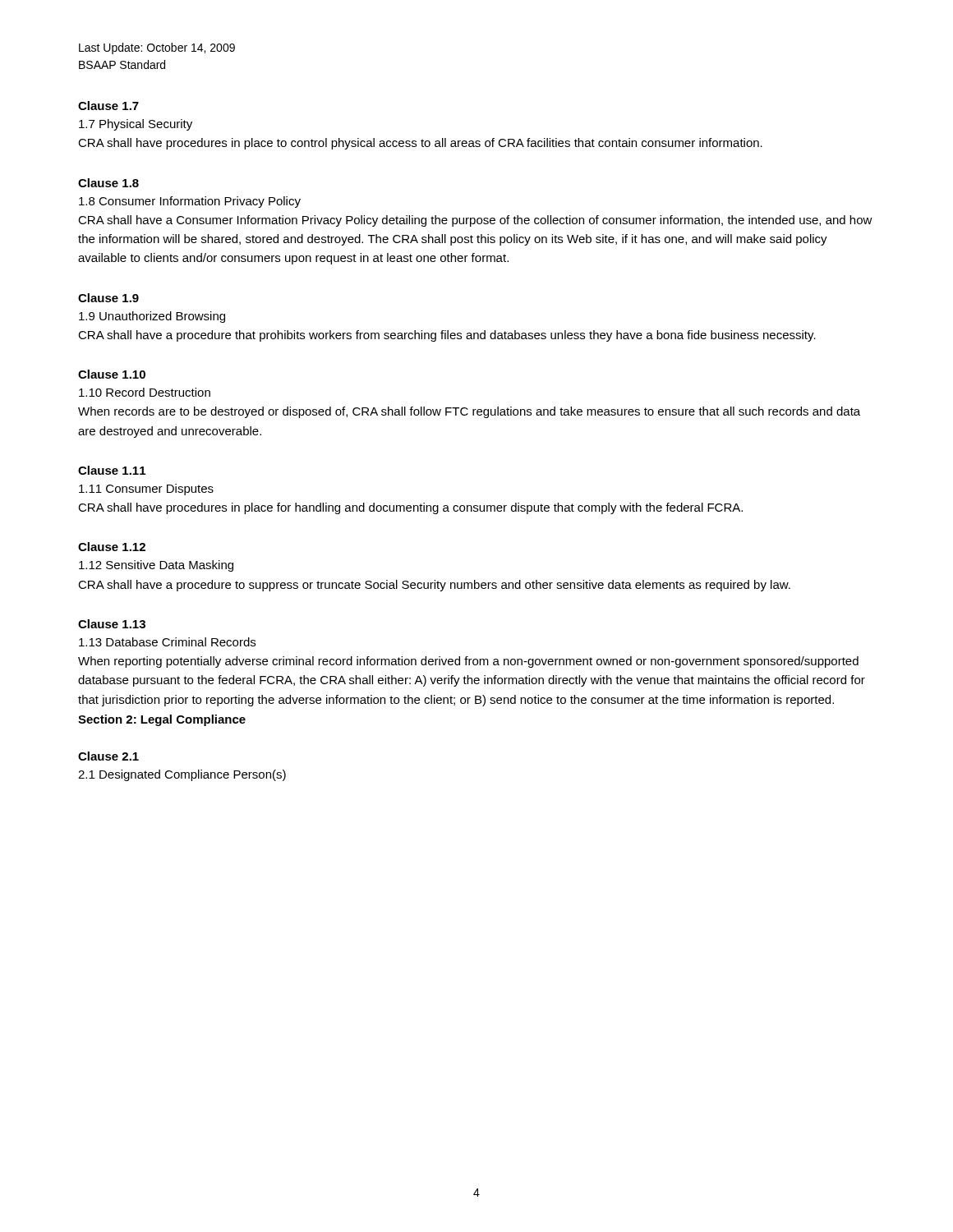
Task: Find the section header containing "Clause 1.13"
Action: (x=112, y=624)
